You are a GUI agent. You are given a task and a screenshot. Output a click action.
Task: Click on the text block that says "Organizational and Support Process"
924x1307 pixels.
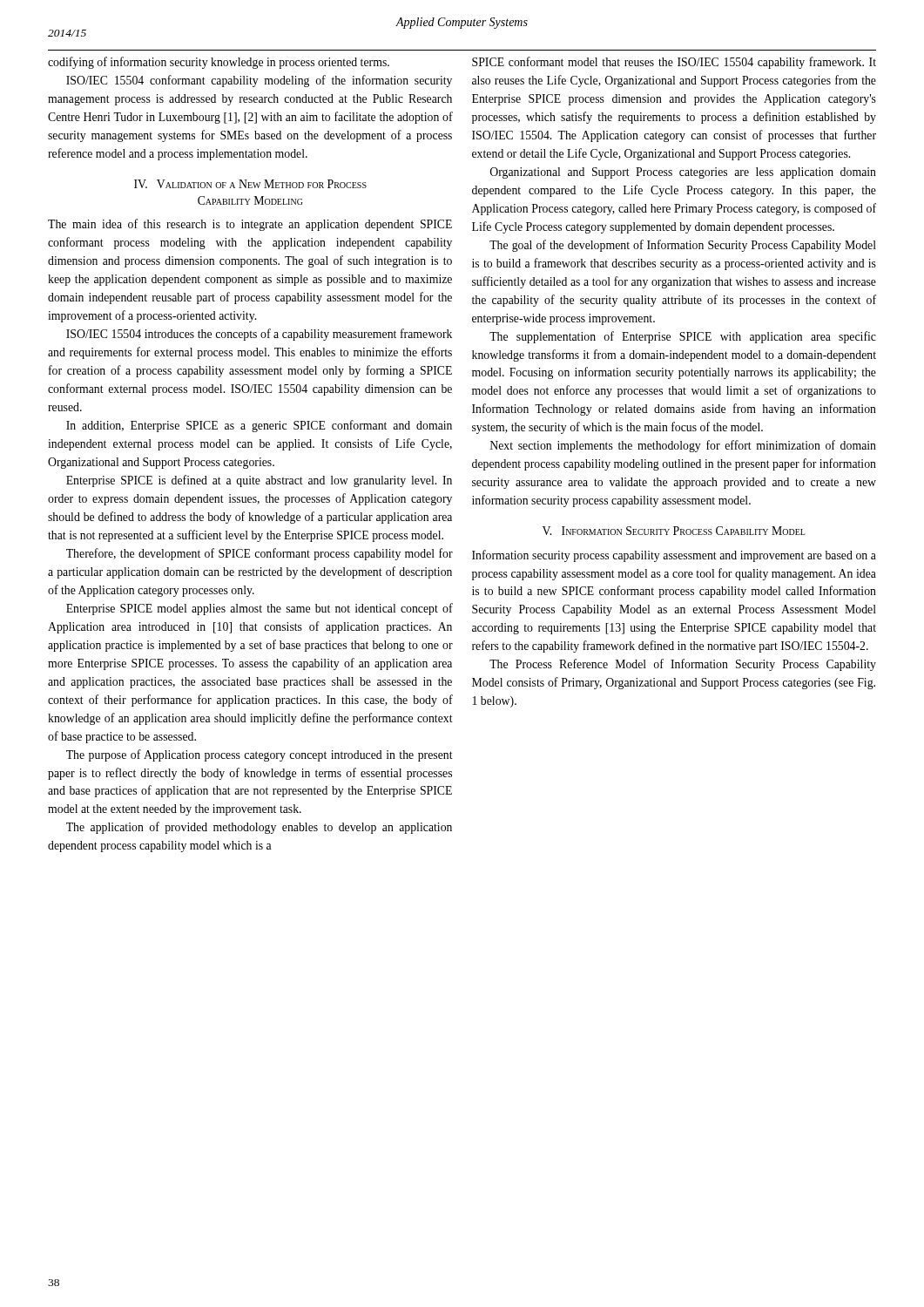point(674,200)
